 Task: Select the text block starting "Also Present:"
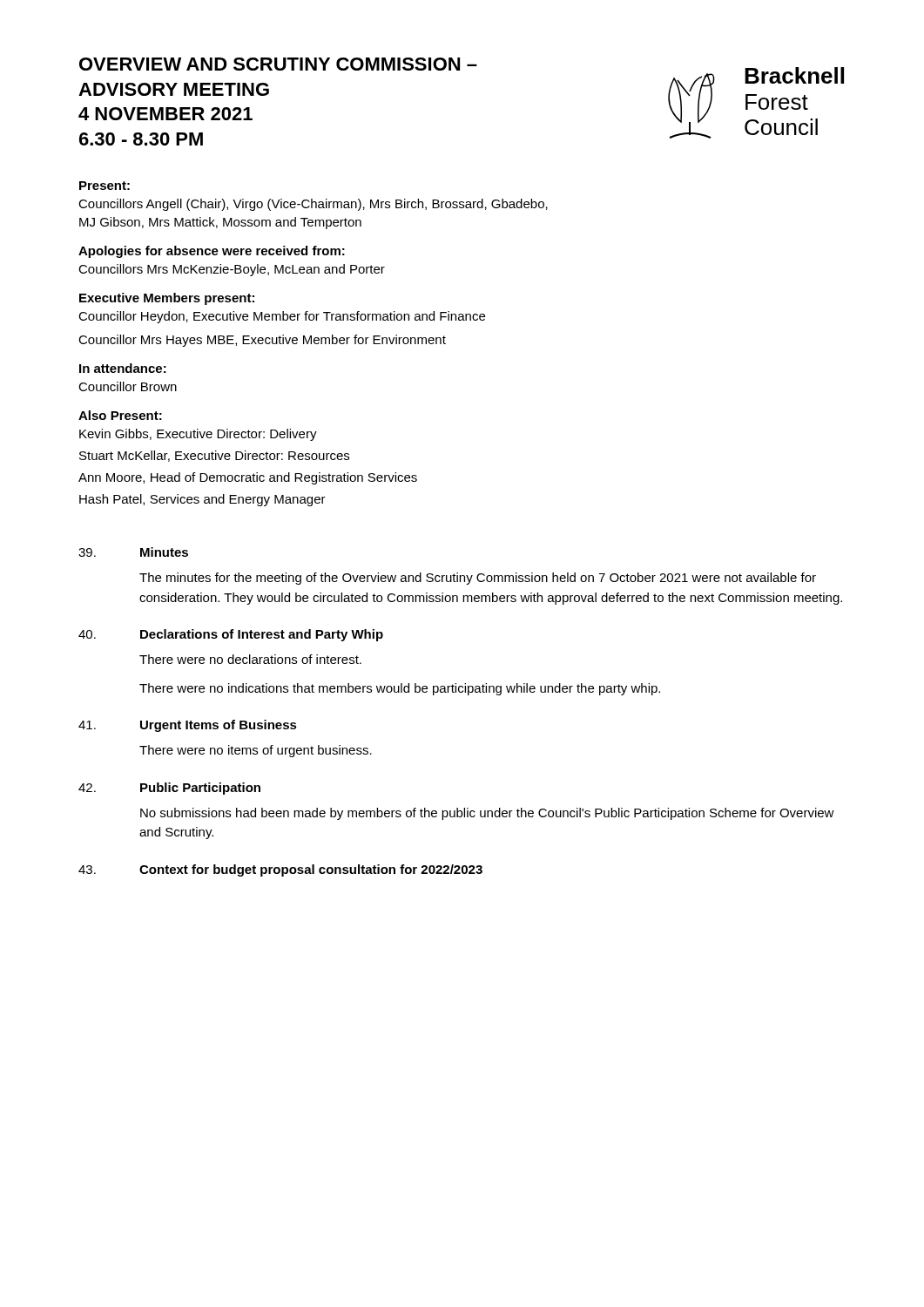coord(120,415)
